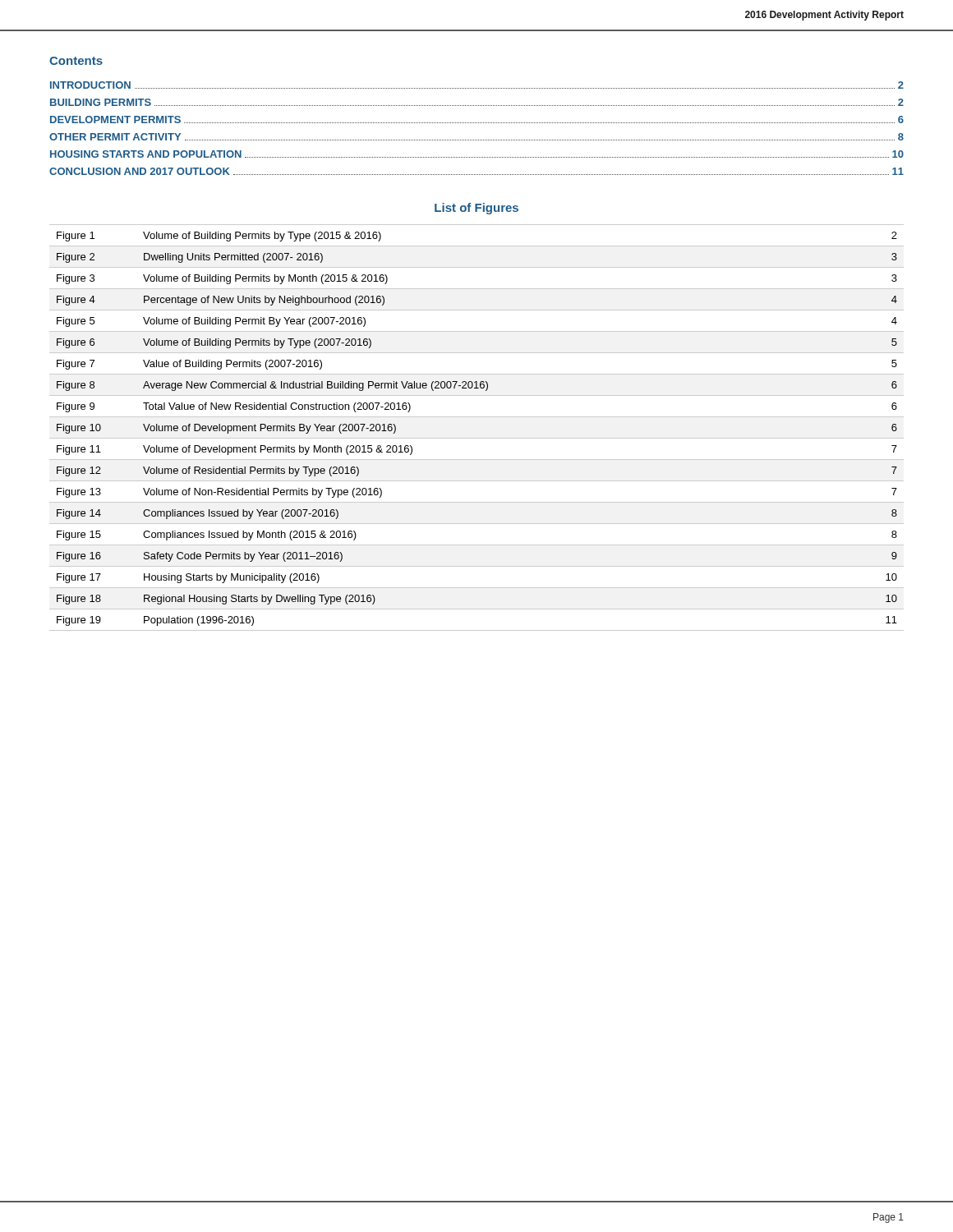Image resolution: width=953 pixels, height=1232 pixels.
Task: Click on the list item with the text "OTHER PERMIT ACTIVITY 8"
Action: click(x=476, y=137)
